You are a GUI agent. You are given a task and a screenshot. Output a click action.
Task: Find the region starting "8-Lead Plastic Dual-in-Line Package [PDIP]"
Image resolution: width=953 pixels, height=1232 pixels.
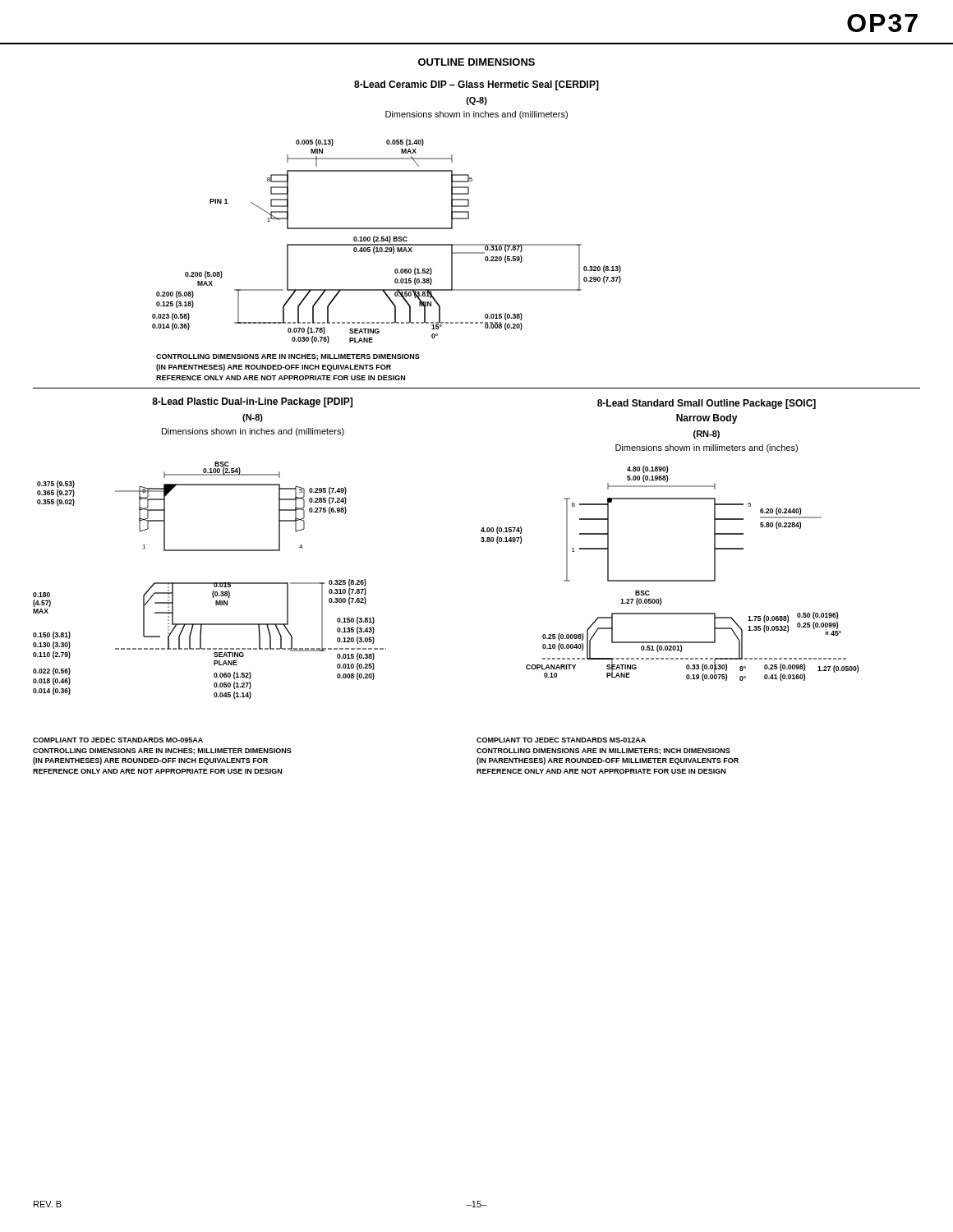253,402
